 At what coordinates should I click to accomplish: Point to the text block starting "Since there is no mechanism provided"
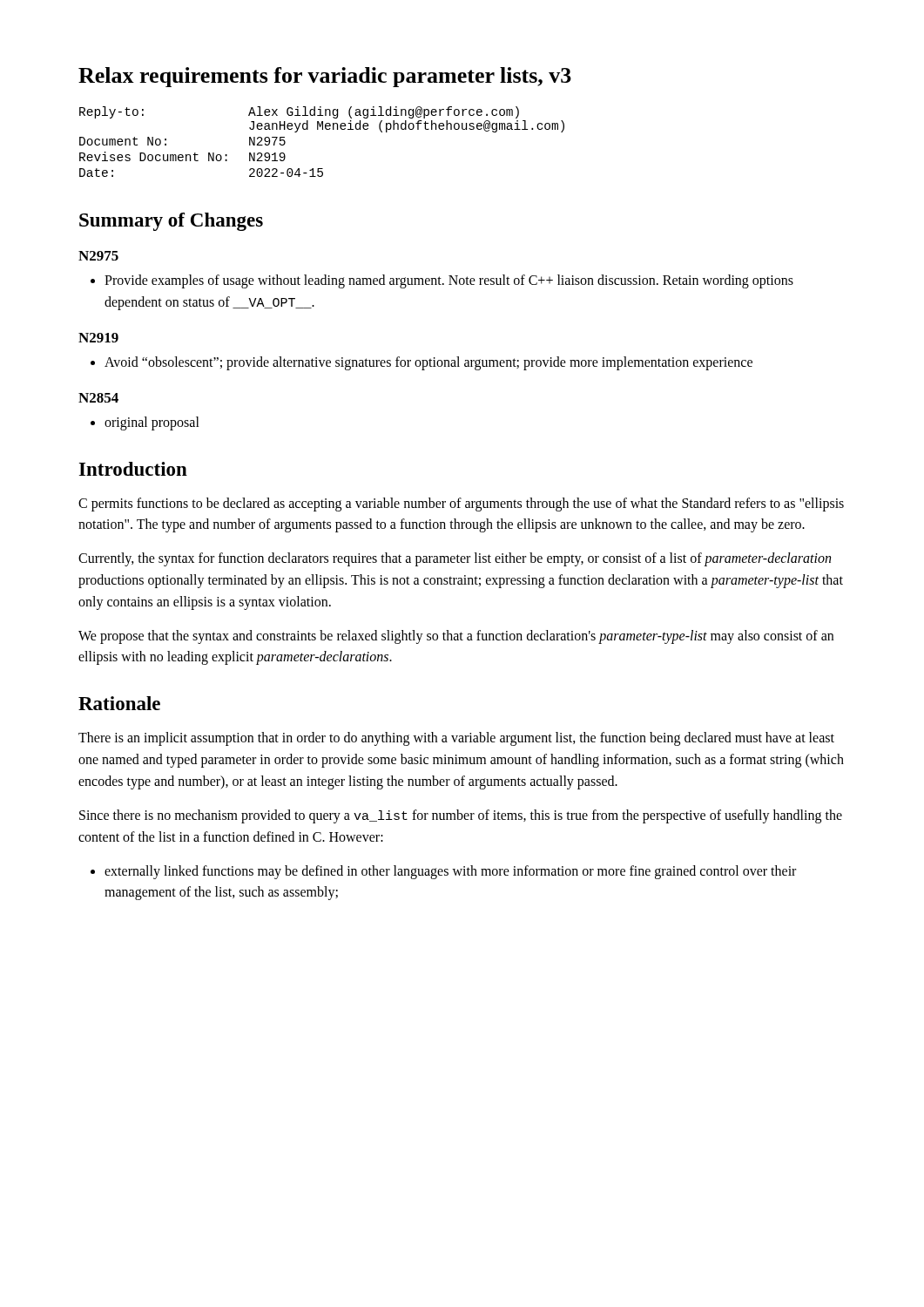462,827
